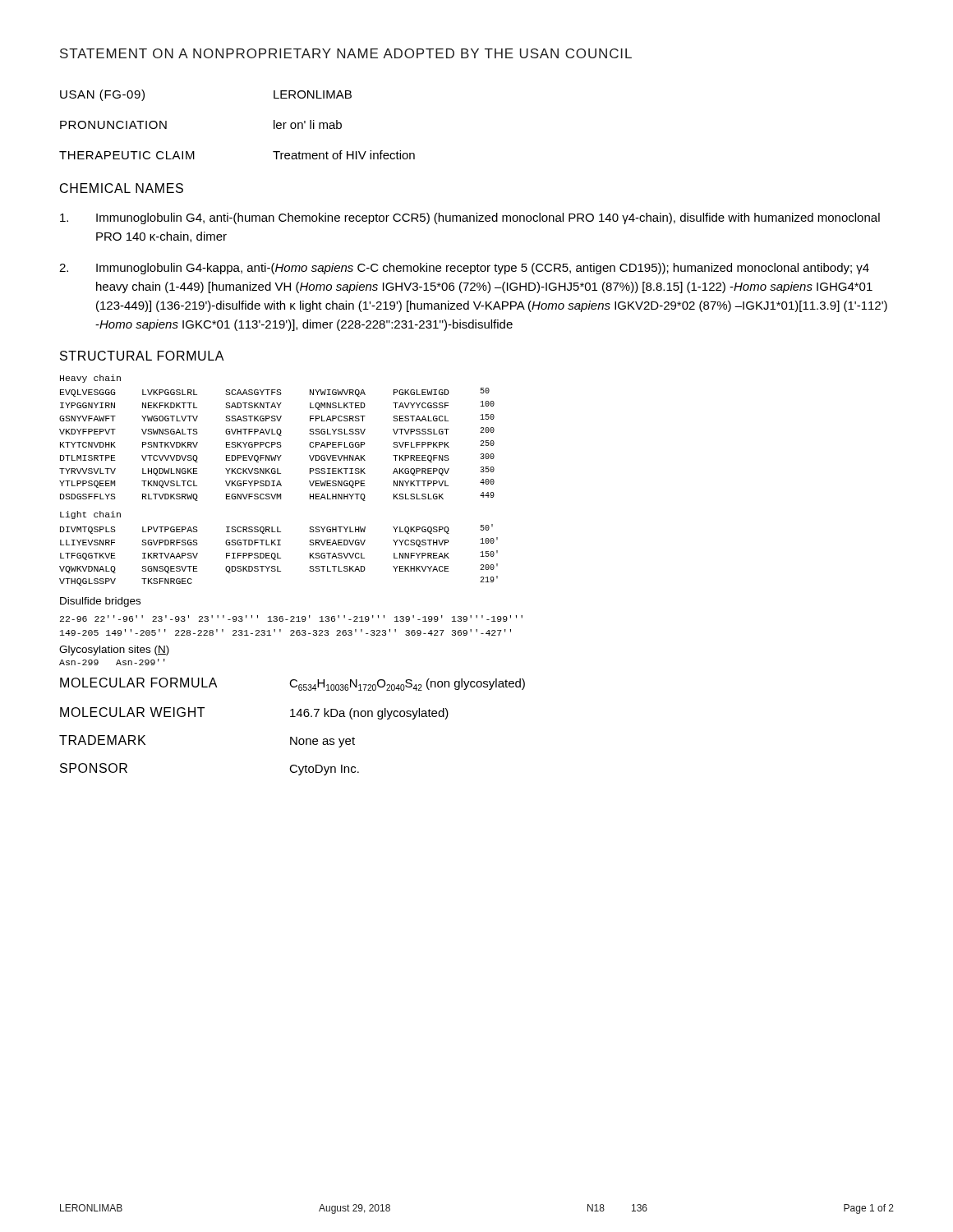Where does it say "Glycosylation sites (N) Asn-299 Asn-299''"?
This screenshot has width=953, height=1232.
click(x=114, y=650)
